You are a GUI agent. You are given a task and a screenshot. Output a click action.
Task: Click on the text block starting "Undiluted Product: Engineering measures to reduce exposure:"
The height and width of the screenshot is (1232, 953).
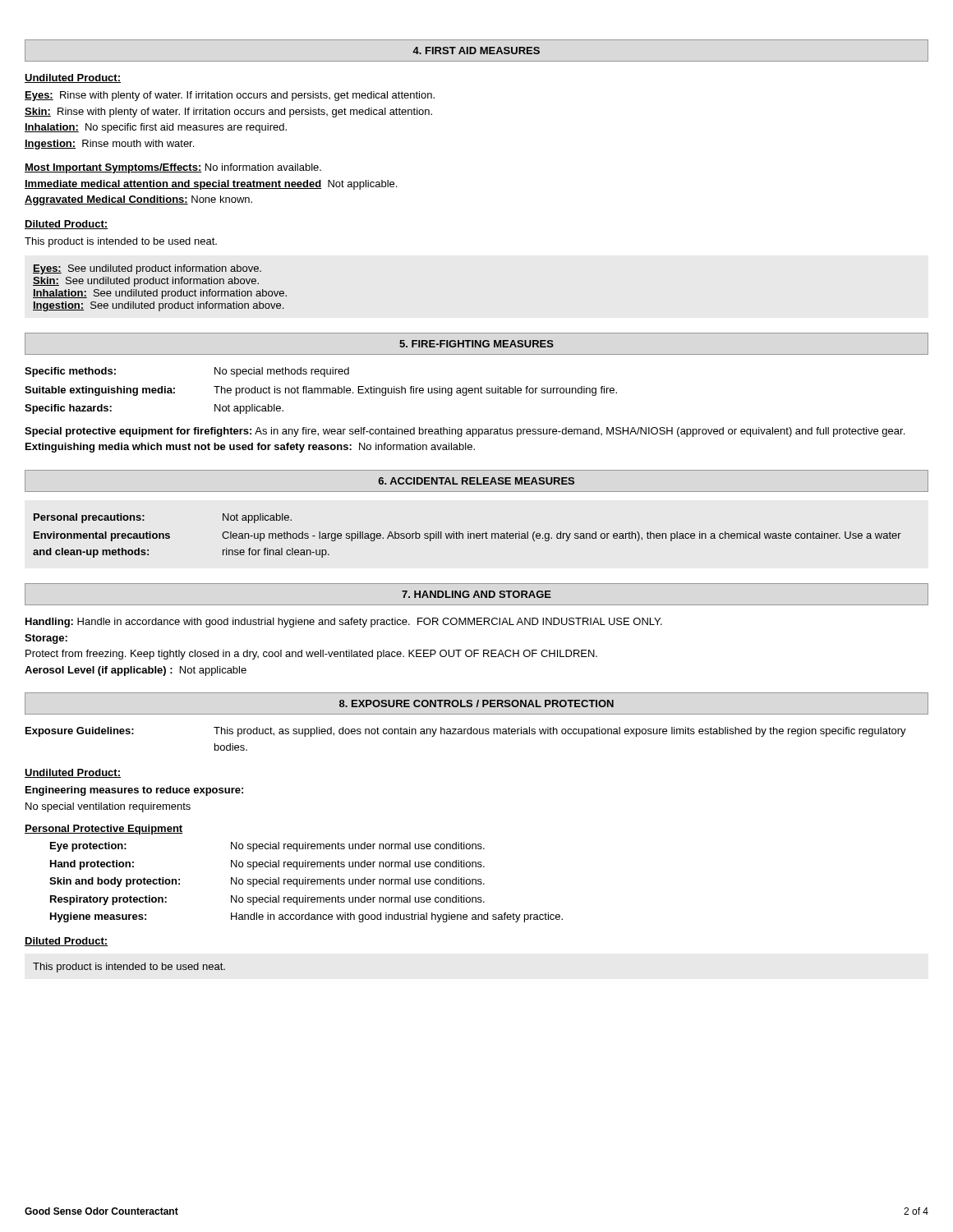pos(73,773)
